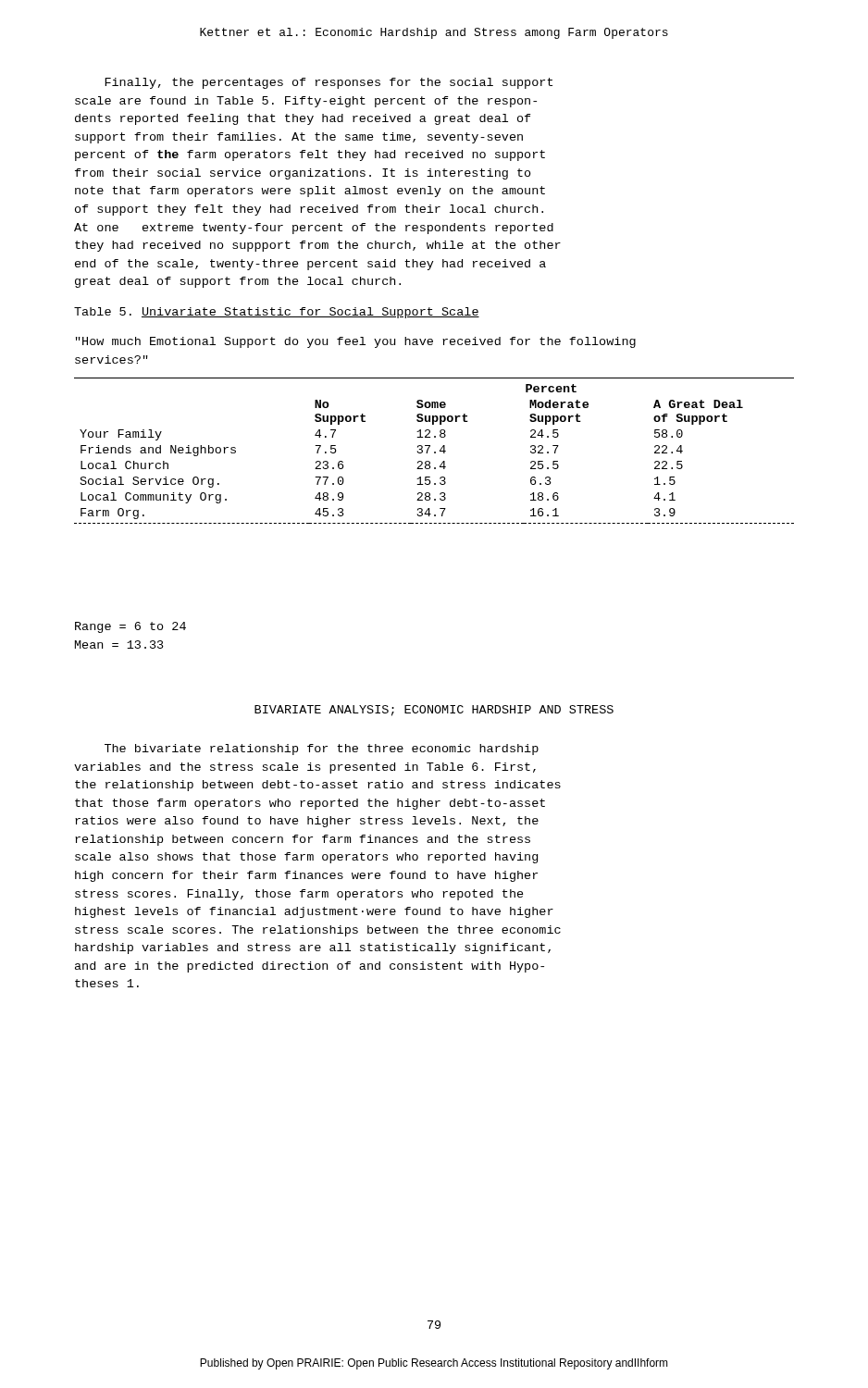
Task: Locate the caption containing ""How much Emotional Support do you"
Action: pos(355,351)
